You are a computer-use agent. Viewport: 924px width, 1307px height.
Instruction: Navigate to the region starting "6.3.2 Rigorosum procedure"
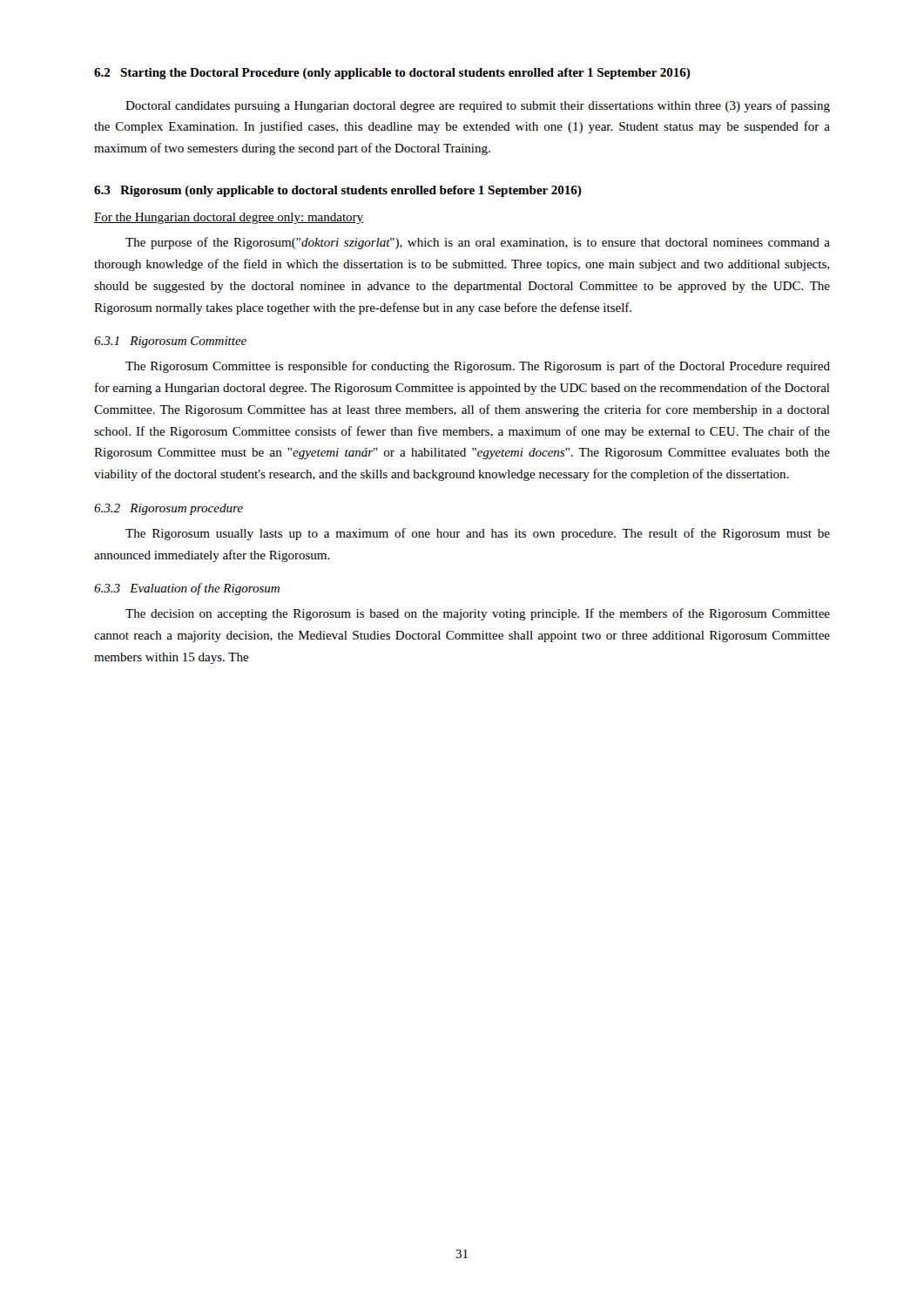[x=168, y=508]
